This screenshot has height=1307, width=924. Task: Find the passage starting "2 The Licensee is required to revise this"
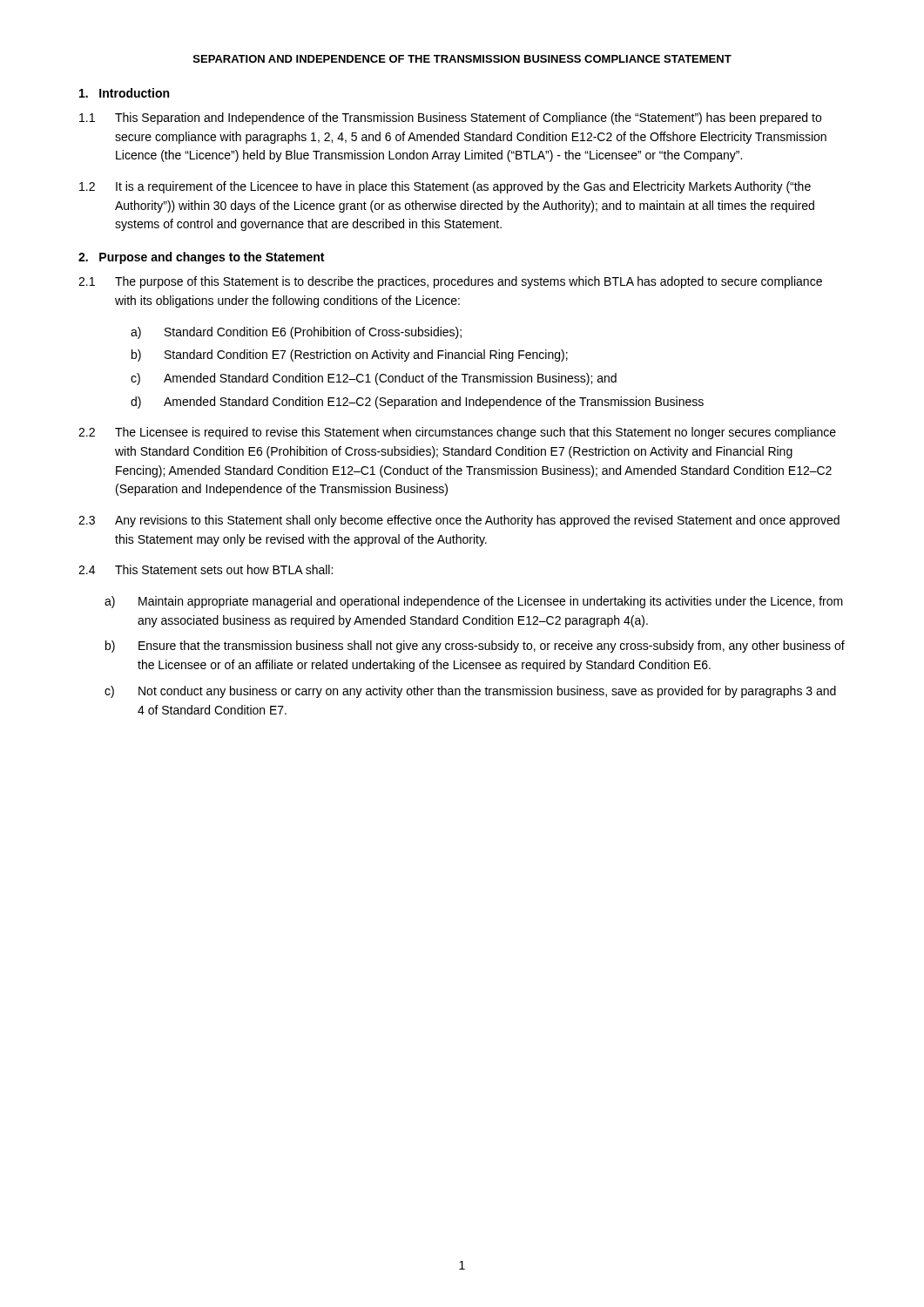(x=462, y=462)
